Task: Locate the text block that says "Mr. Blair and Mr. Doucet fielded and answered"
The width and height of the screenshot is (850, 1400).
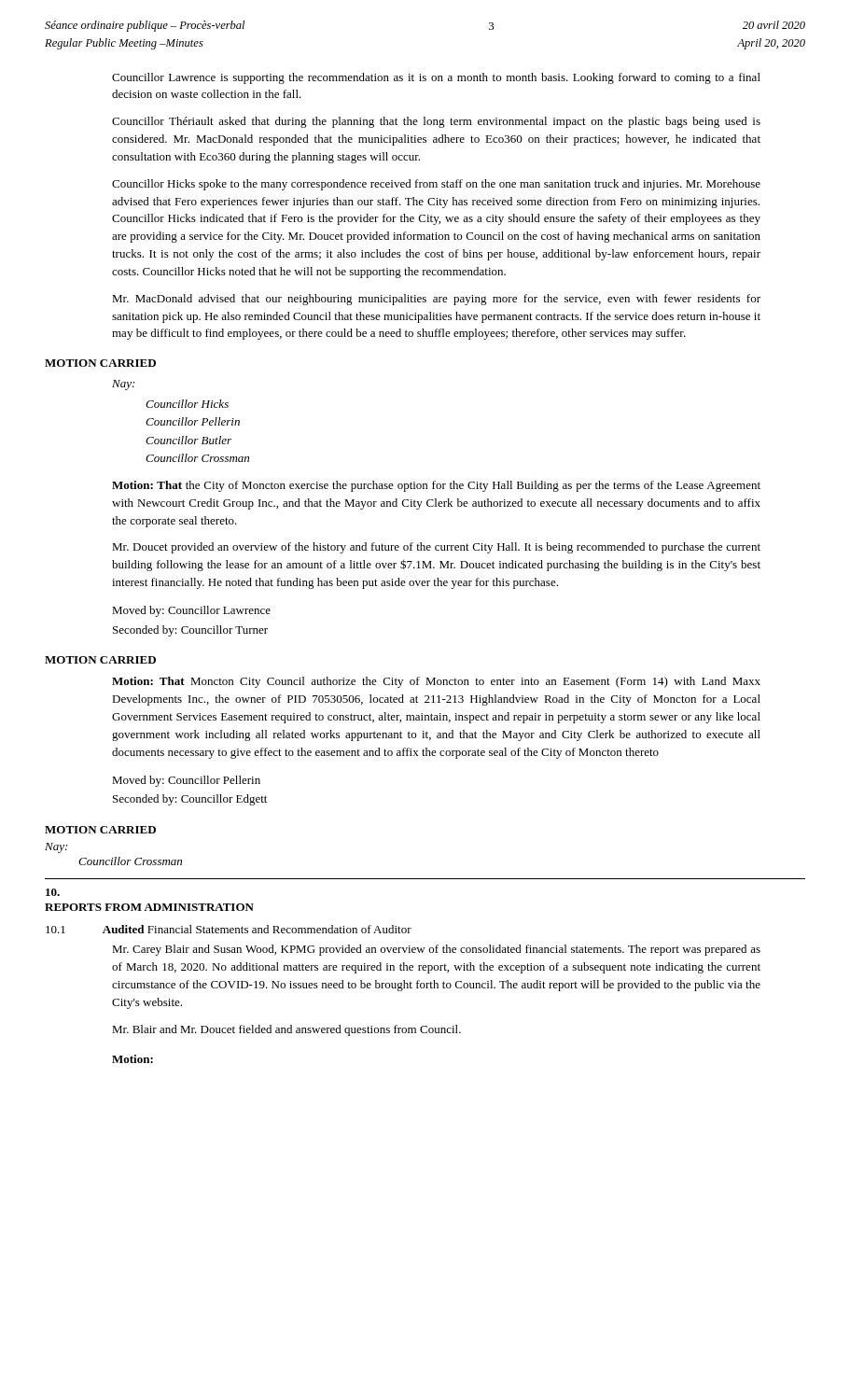Action: [x=287, y=1029]
